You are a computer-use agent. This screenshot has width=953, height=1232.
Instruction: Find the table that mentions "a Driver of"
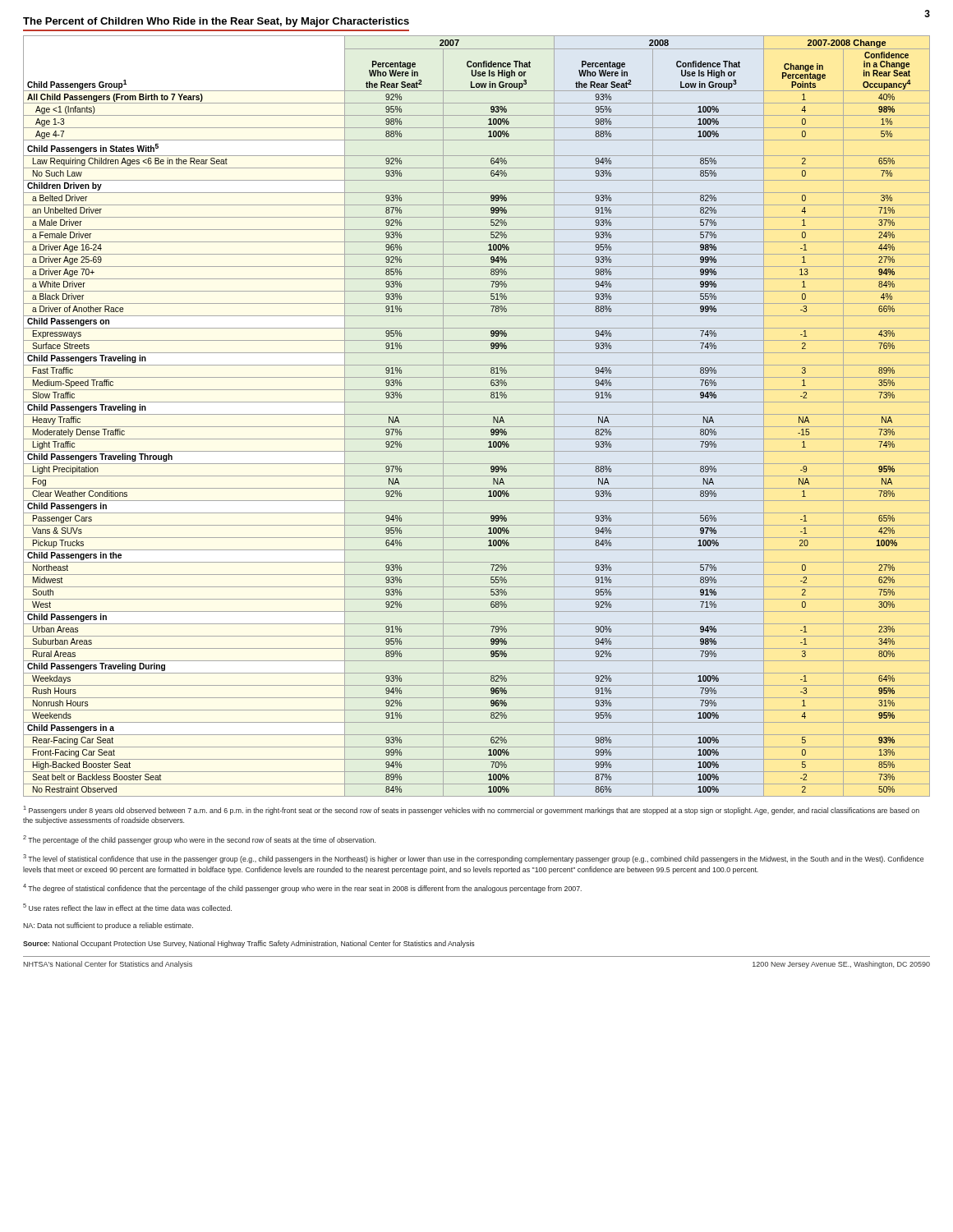pos(476,416)
